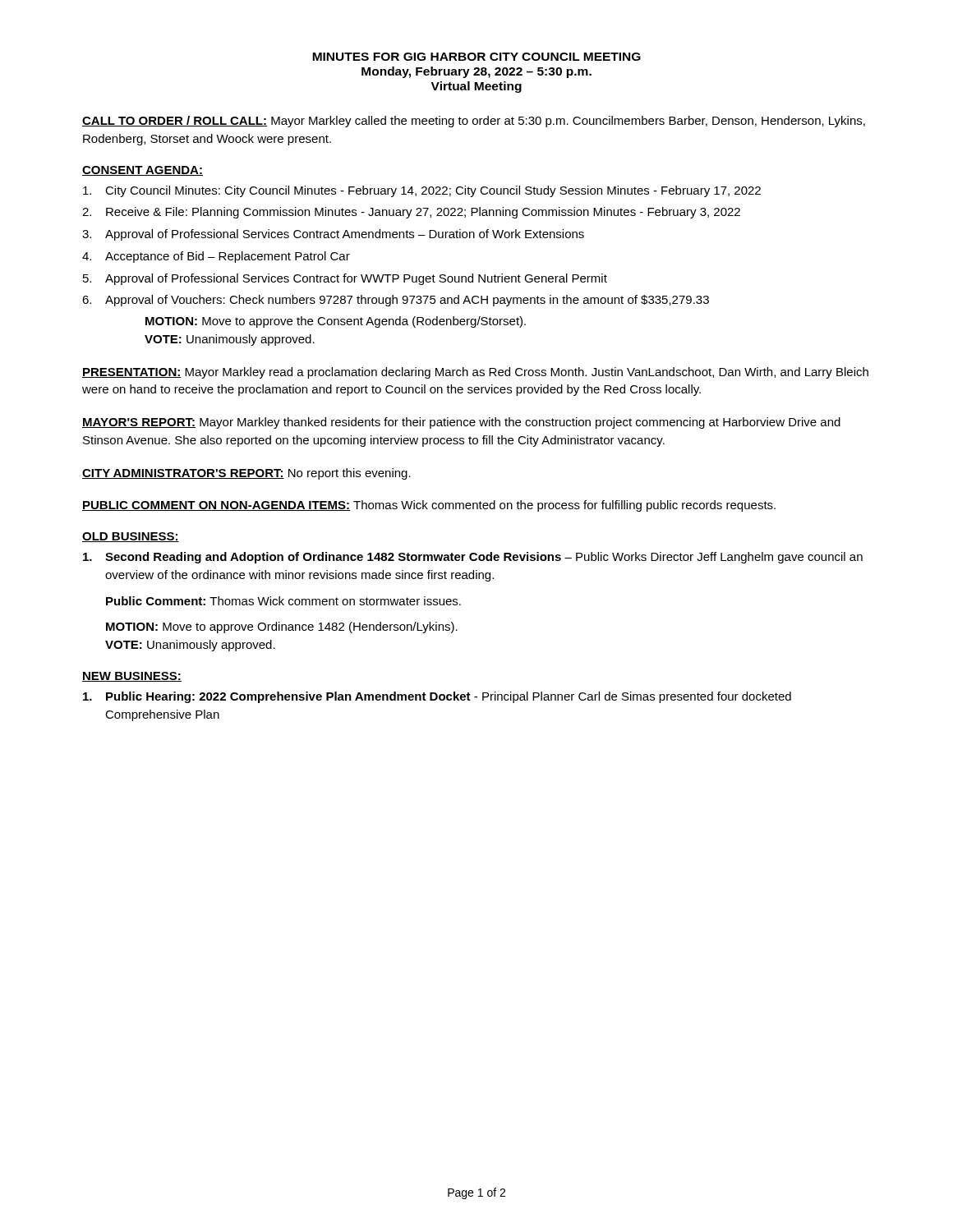Click on the list item that says "2. Receive &"
The height and width of the screenshot is (1232, 953).
(476, 212)
